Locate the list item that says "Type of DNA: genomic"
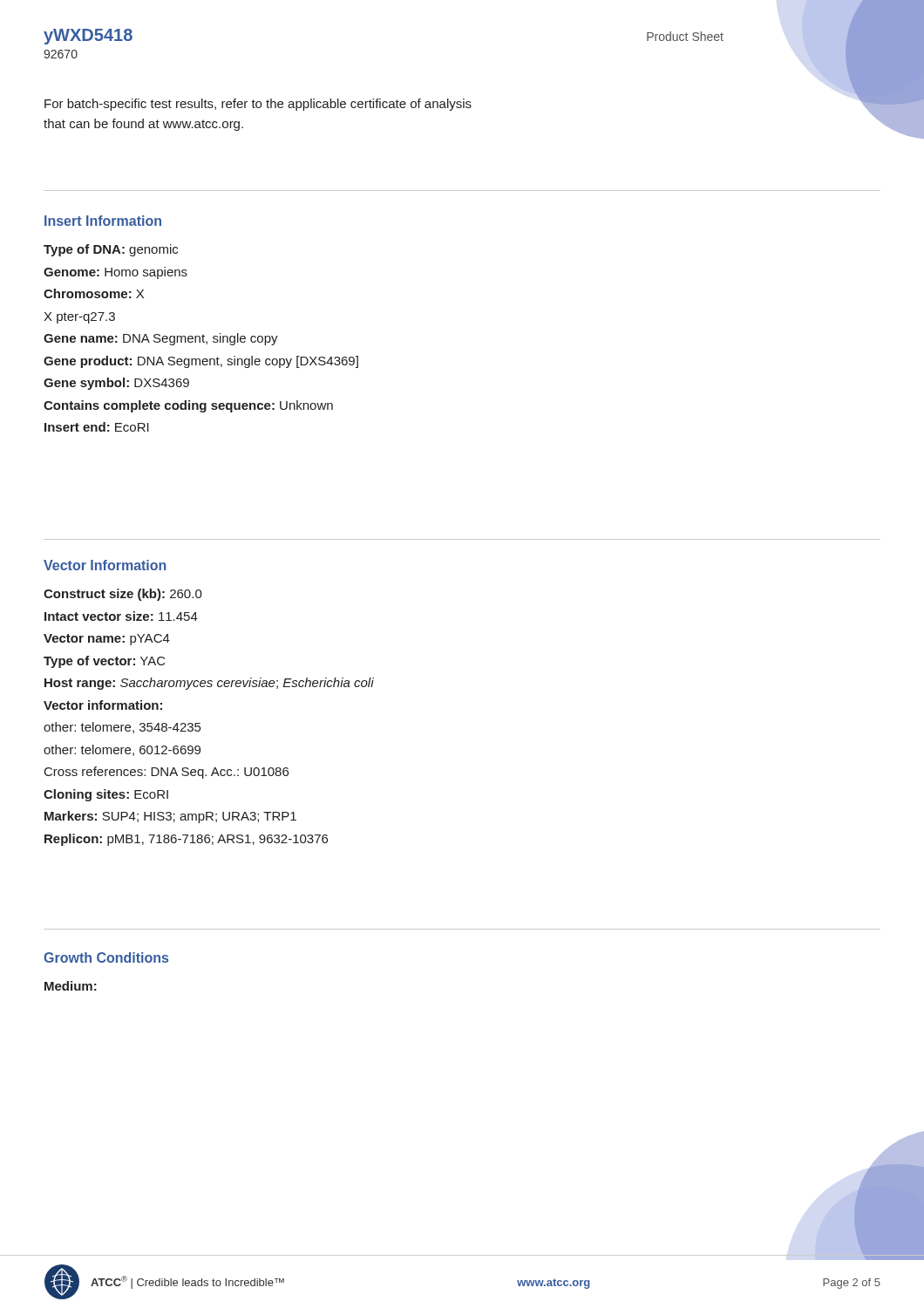 click(111, 249)
